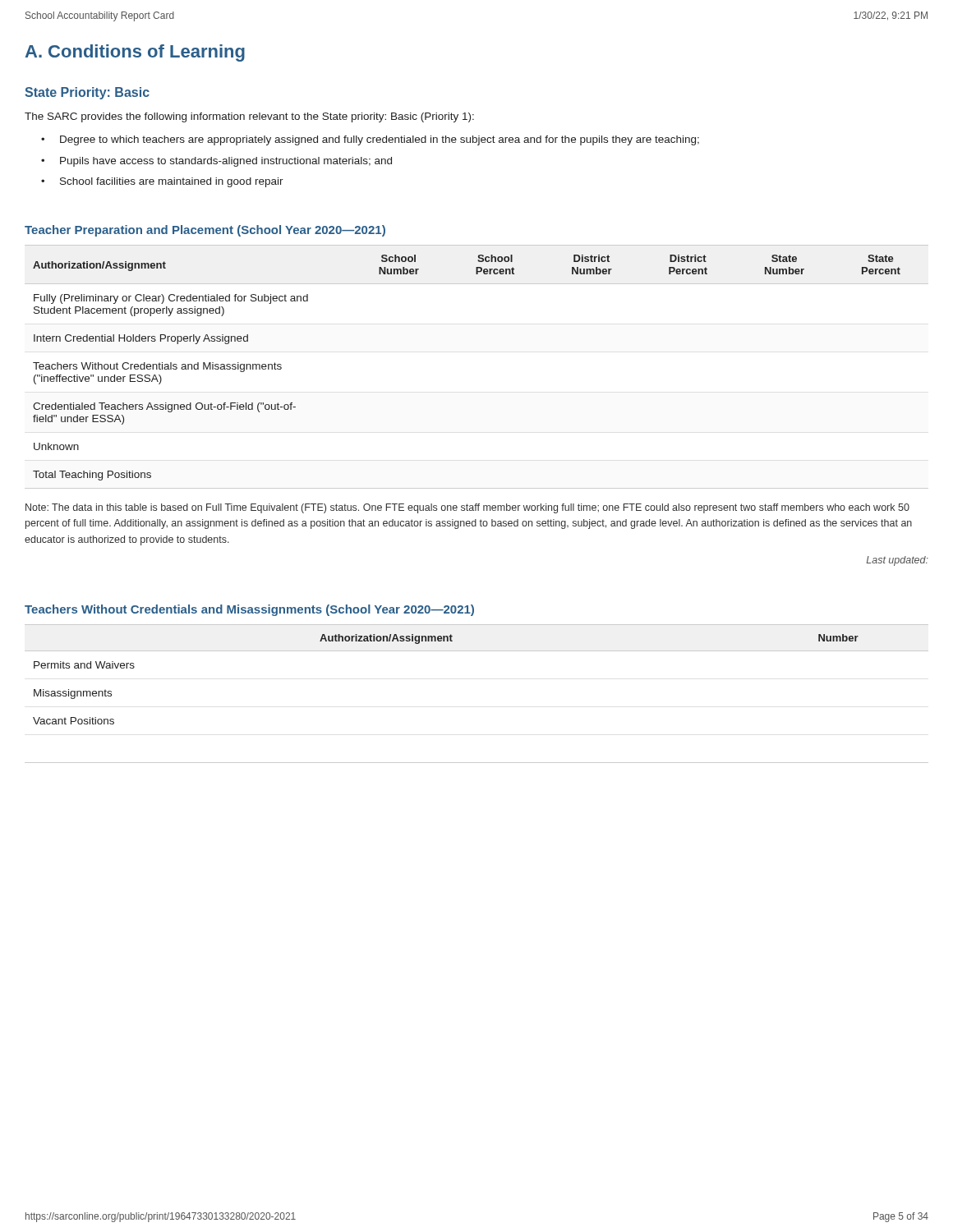Locate the block of text that opens with "• School facilities"
The height and width of the screenshot is (1232, 953).
[162, 181]
